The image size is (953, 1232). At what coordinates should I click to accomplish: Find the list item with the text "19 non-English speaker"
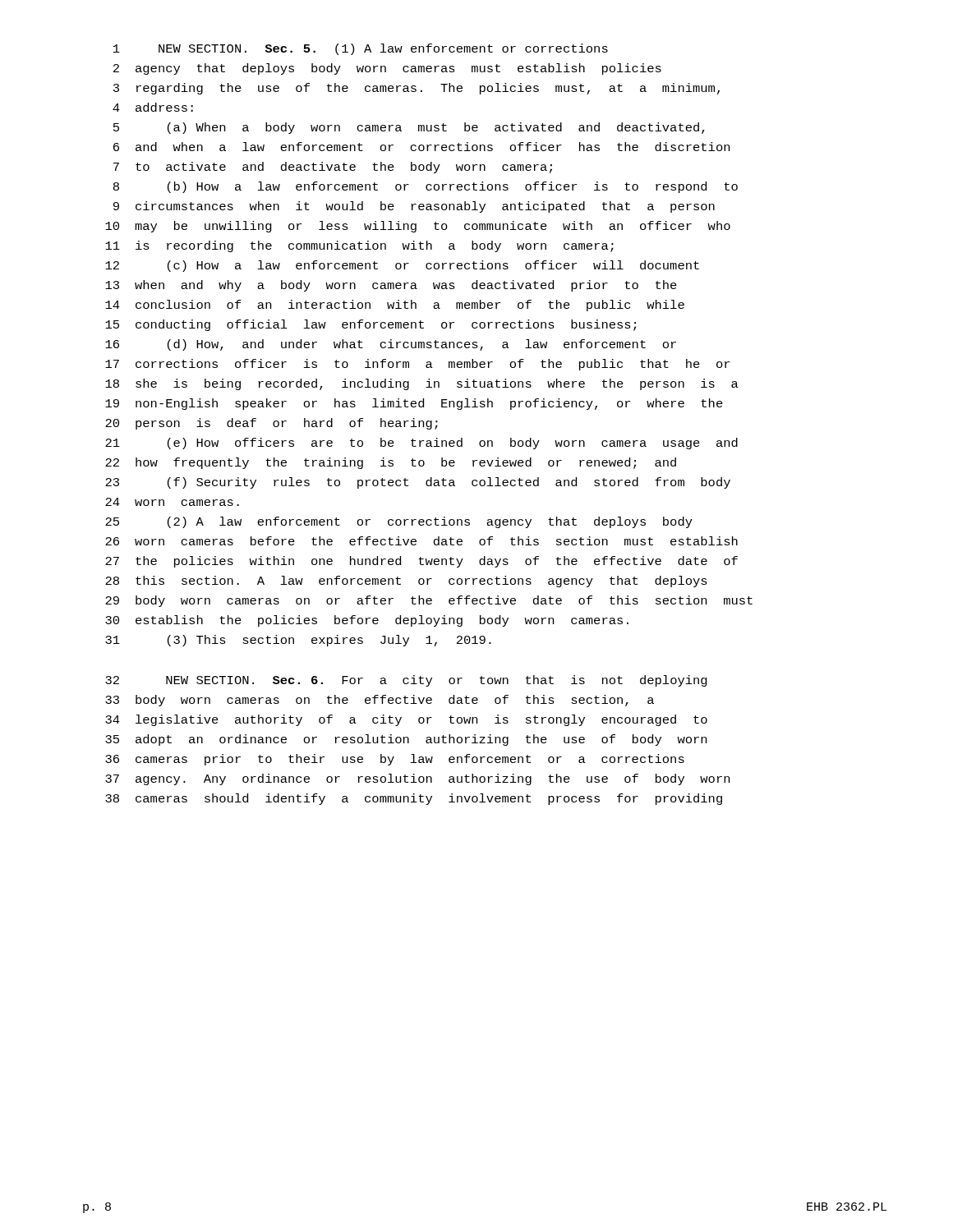[x=485, y=404]
